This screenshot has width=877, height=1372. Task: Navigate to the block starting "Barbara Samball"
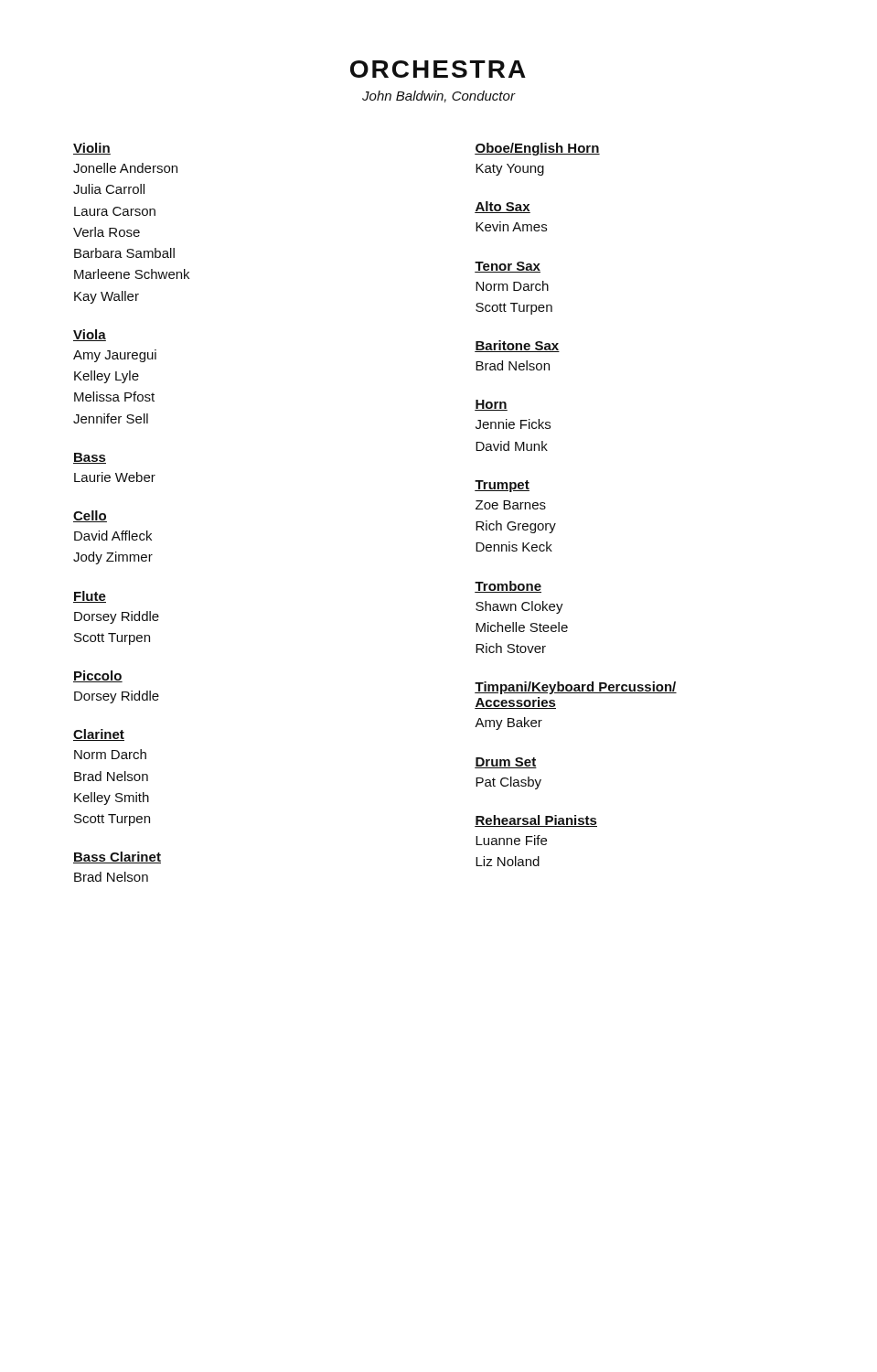(x=124, y=253)
